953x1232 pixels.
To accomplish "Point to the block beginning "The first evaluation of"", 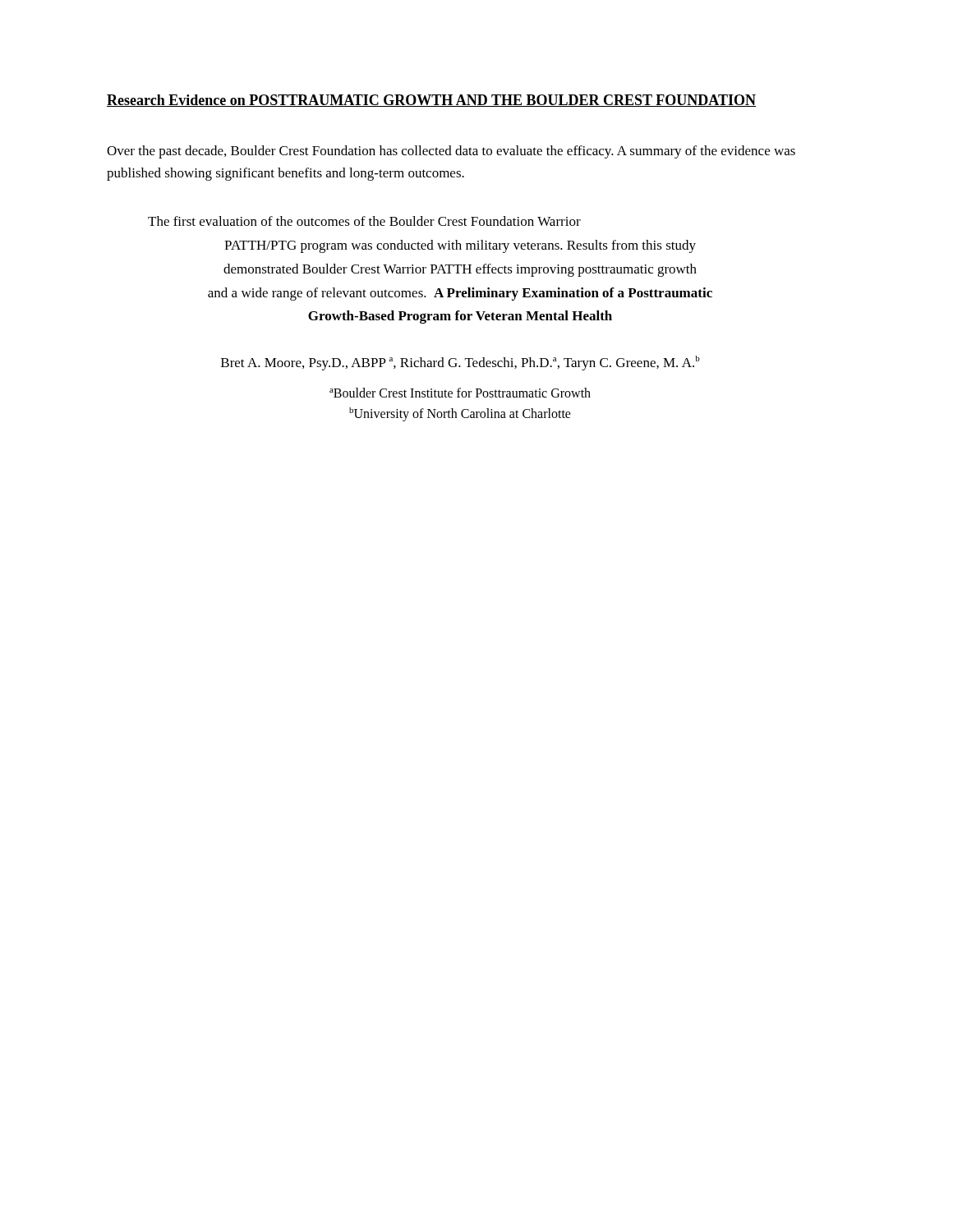I will point(460,270).
